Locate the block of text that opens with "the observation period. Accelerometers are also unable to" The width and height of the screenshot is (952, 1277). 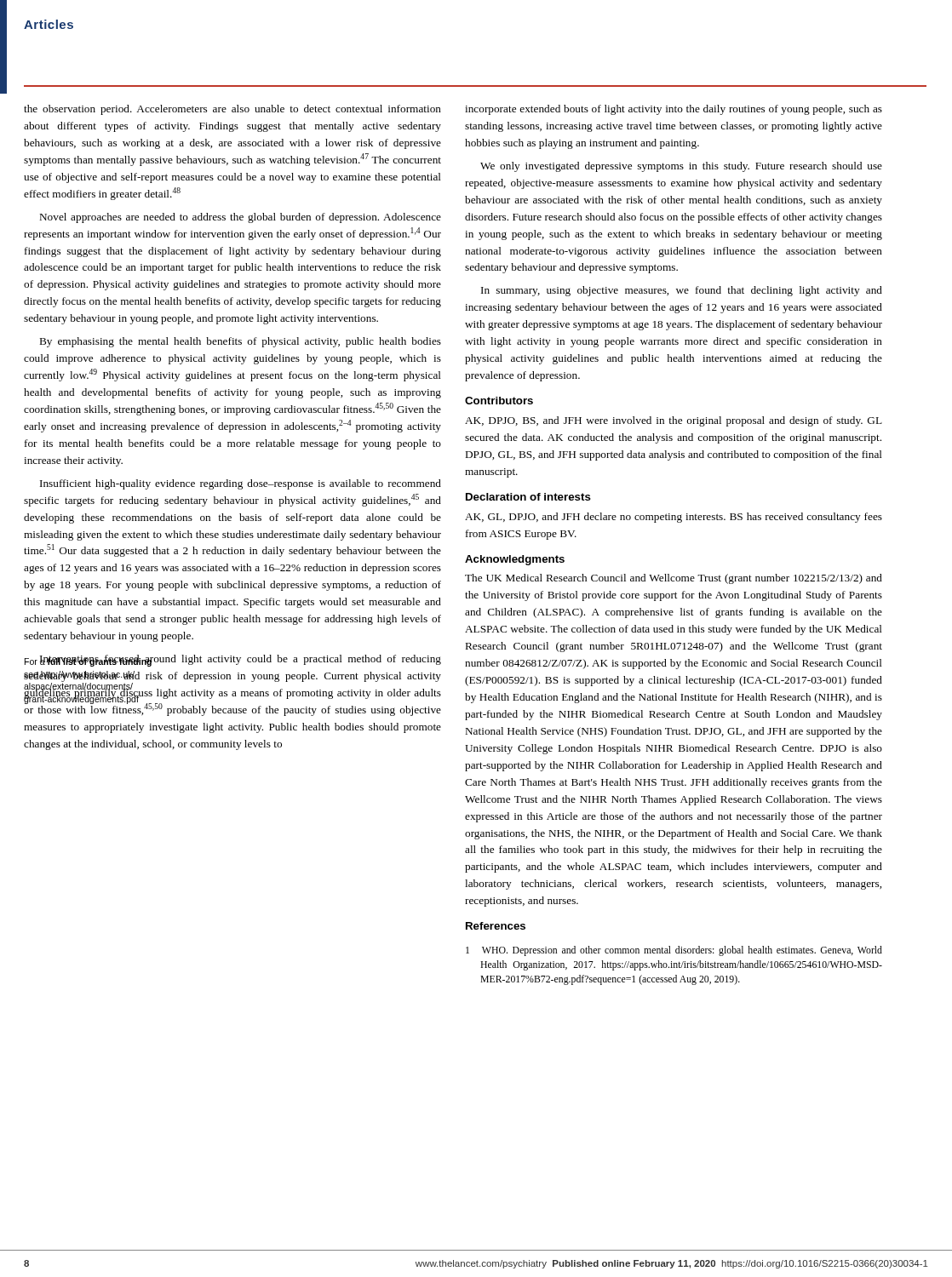click(x=232, y=426)
